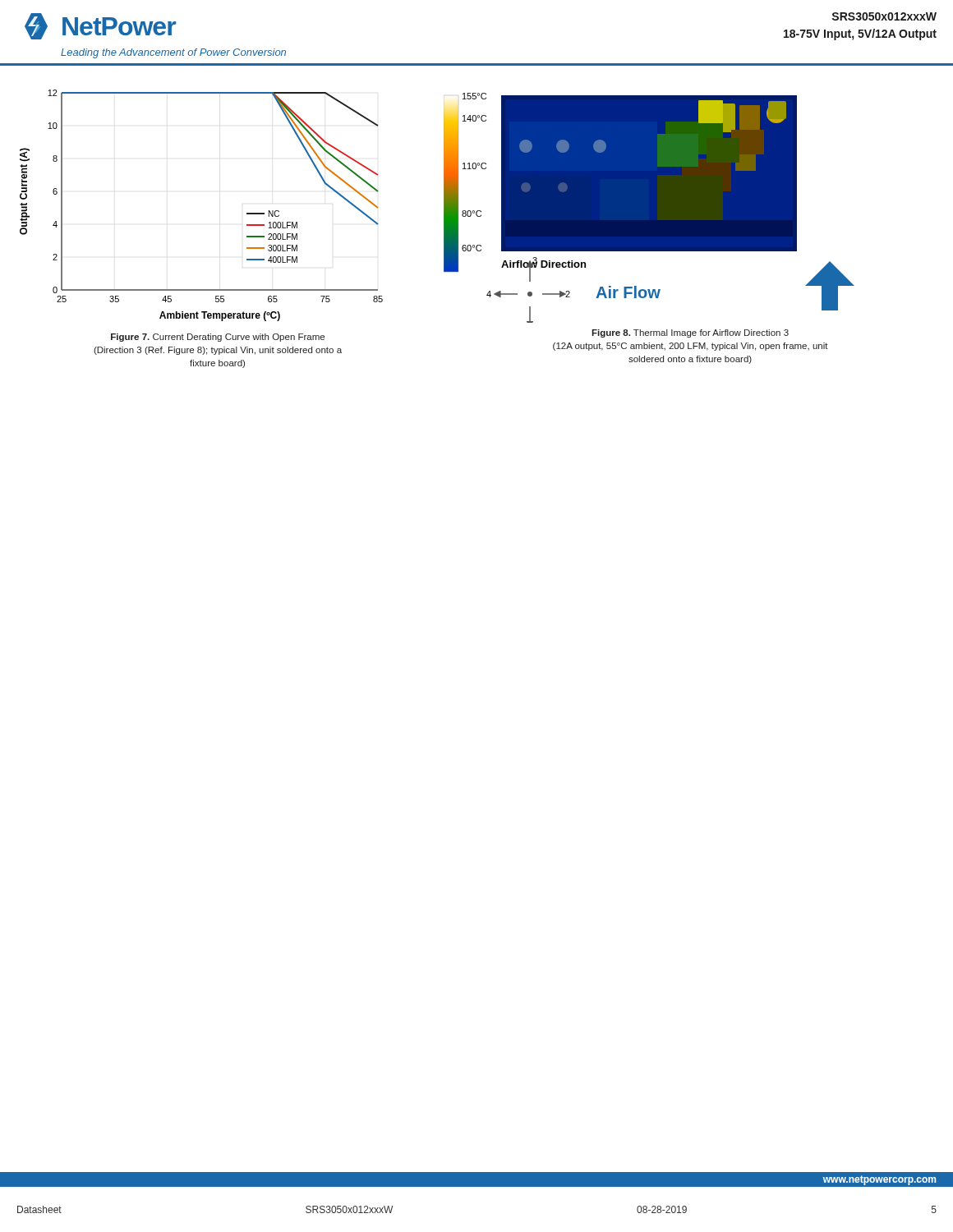Click on the line chart
The width and height of the screenshot is (953, 1232).
click(x=218, y=204)
